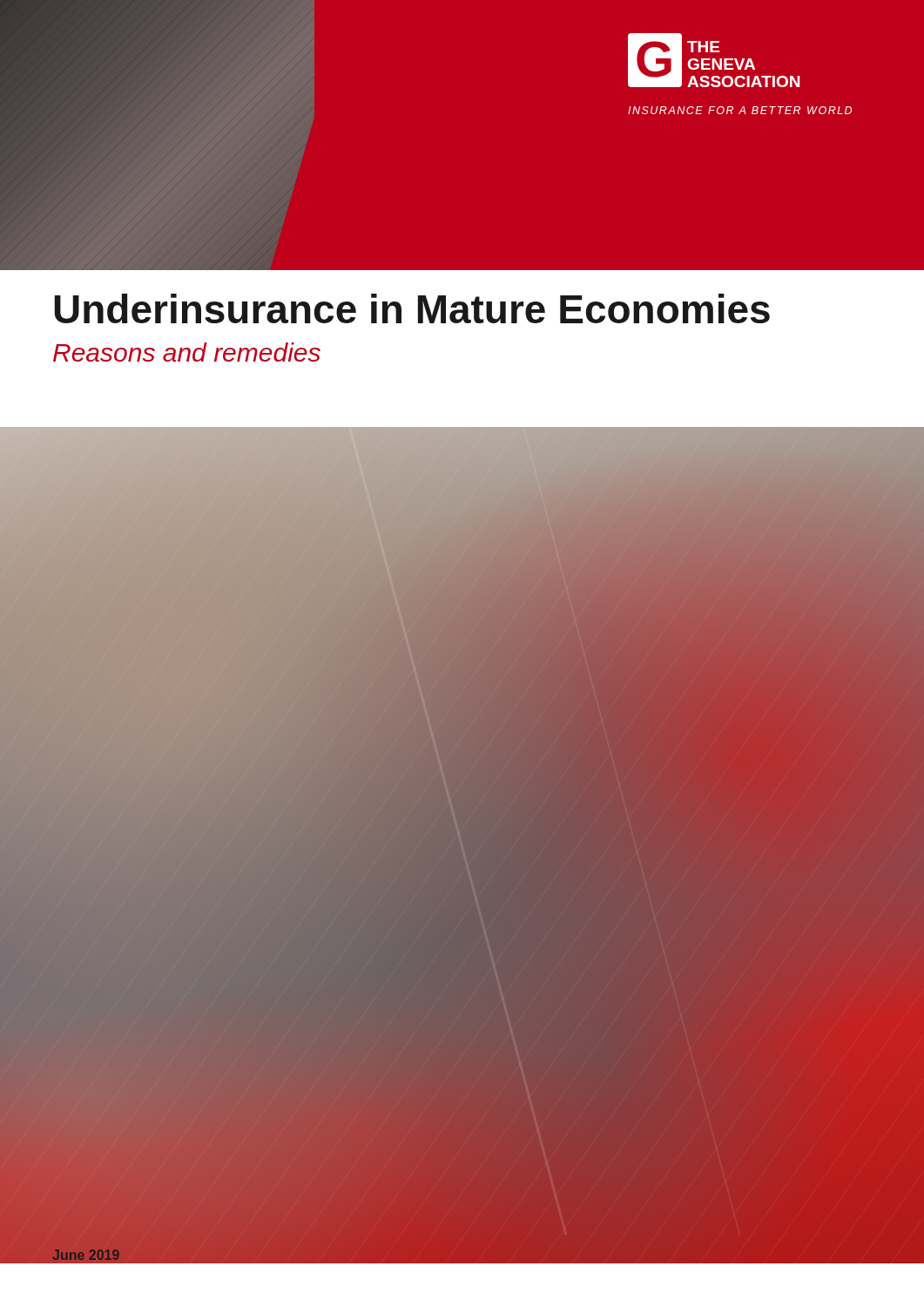The image size is (924, 1307).
Task: Click on the region starting "June 2019"
Action: pos(86,1255)
